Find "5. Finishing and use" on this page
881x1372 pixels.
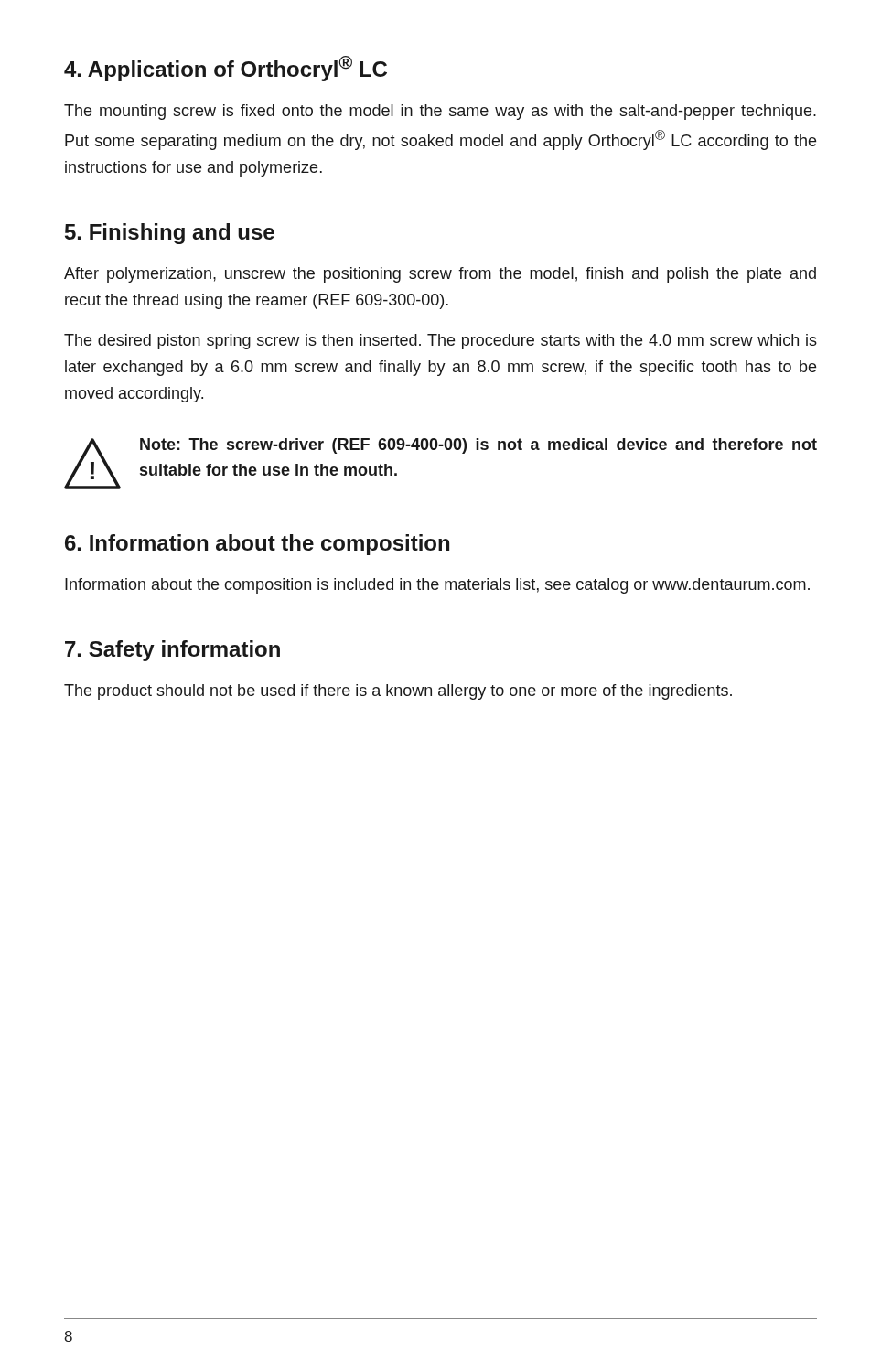click(170, 231)
